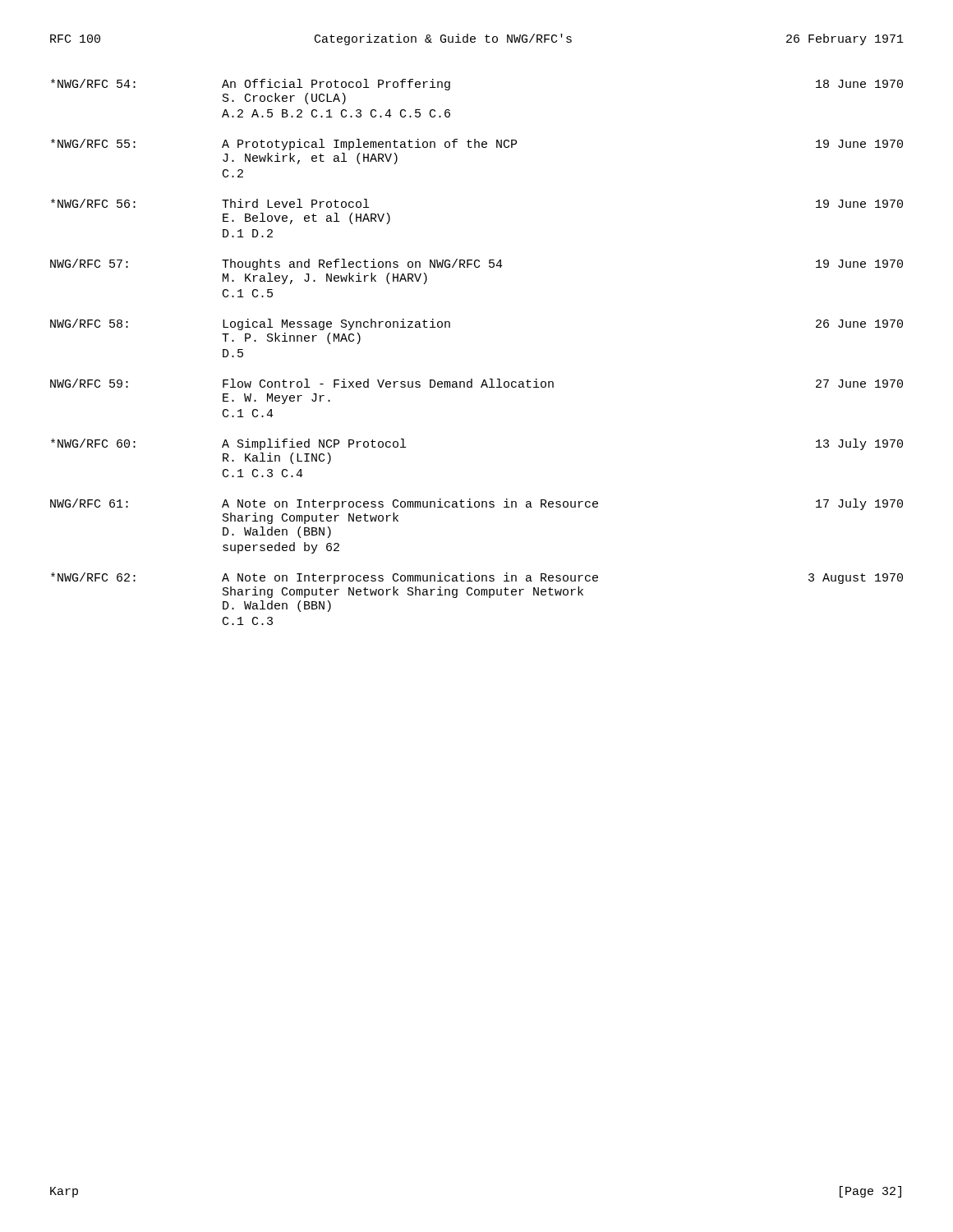953x1232 pixels.
Task: Locate the list item with the text "NWG/RFC 59: Flow Control - Fixed"
Action: 90,384
